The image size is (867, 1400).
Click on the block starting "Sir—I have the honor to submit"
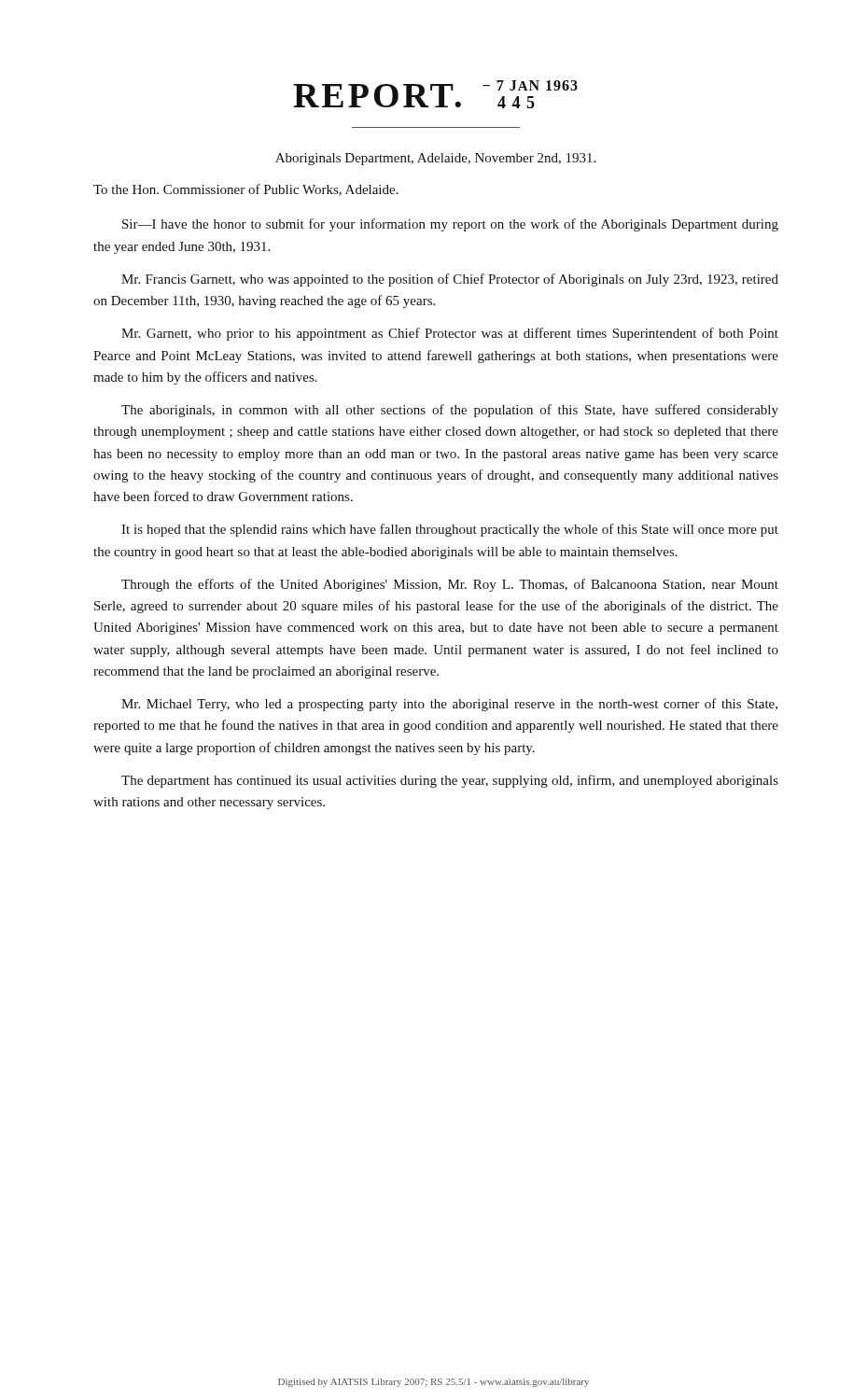pyautogui.click(x=436, y=235)
